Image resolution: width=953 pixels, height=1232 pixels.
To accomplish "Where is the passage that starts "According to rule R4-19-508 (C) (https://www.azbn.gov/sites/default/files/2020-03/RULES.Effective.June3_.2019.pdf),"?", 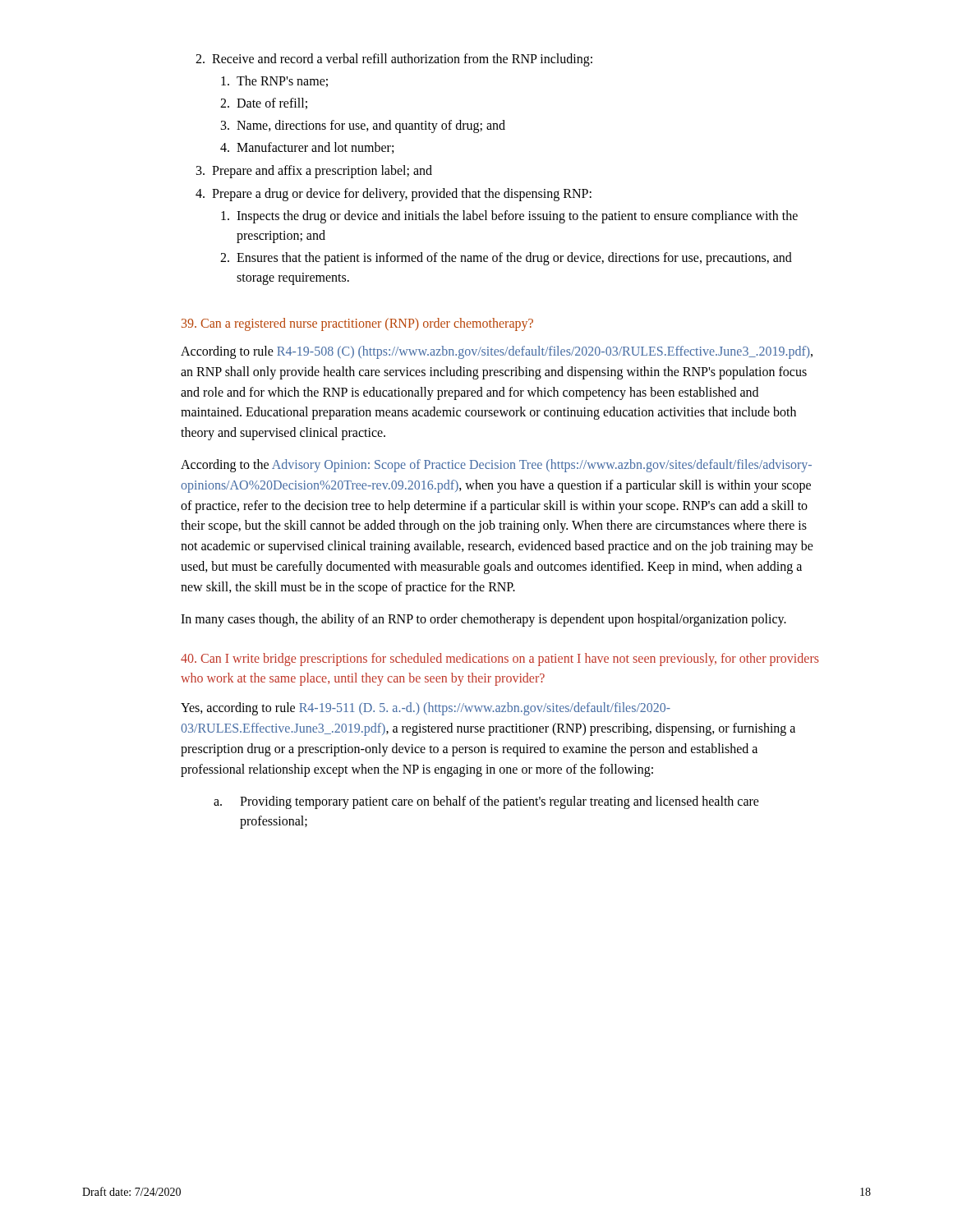I will pyautogui.click(x=497, y=392).
